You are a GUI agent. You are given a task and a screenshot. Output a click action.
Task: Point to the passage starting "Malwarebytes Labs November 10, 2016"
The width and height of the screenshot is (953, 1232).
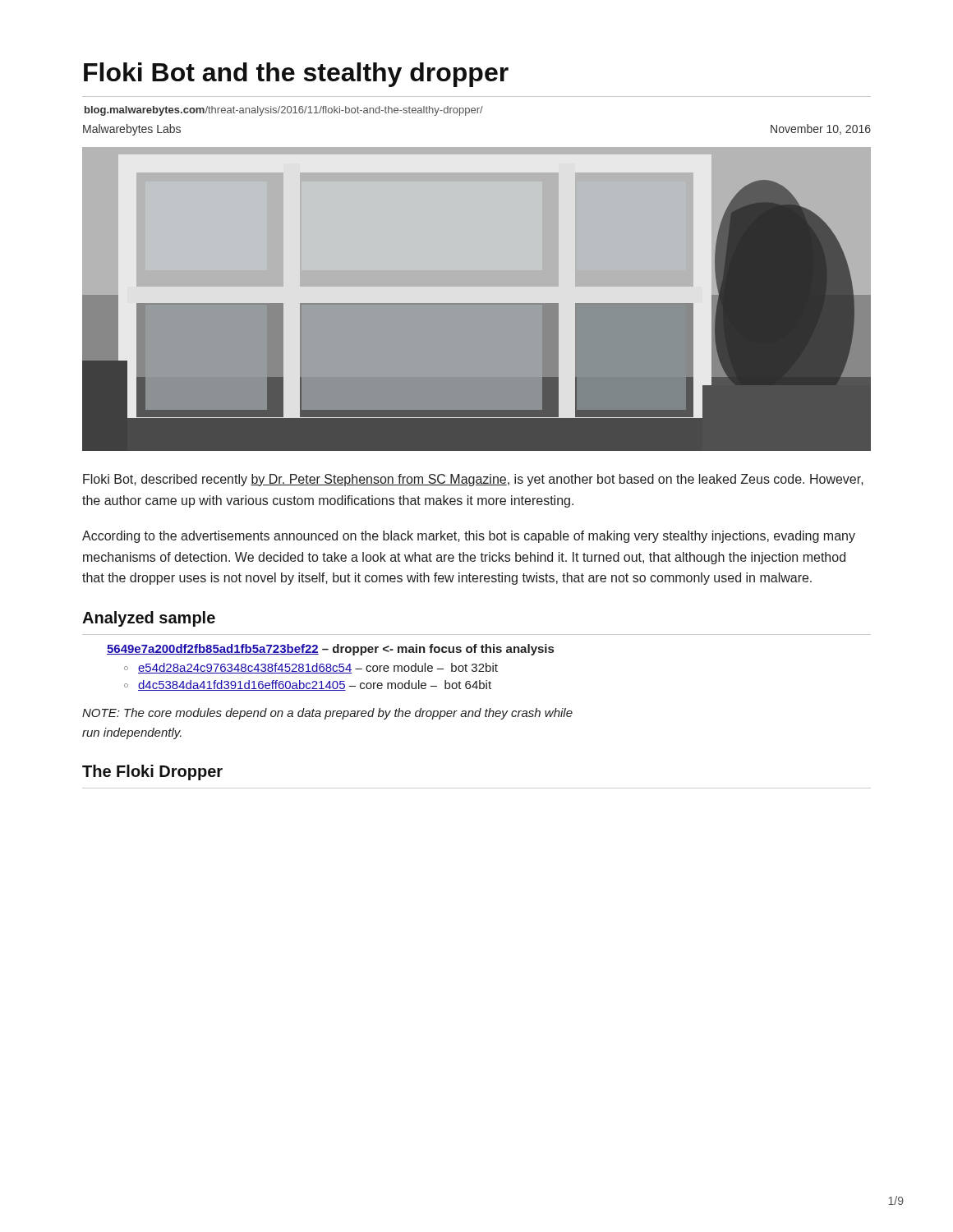tap(128, 129)
